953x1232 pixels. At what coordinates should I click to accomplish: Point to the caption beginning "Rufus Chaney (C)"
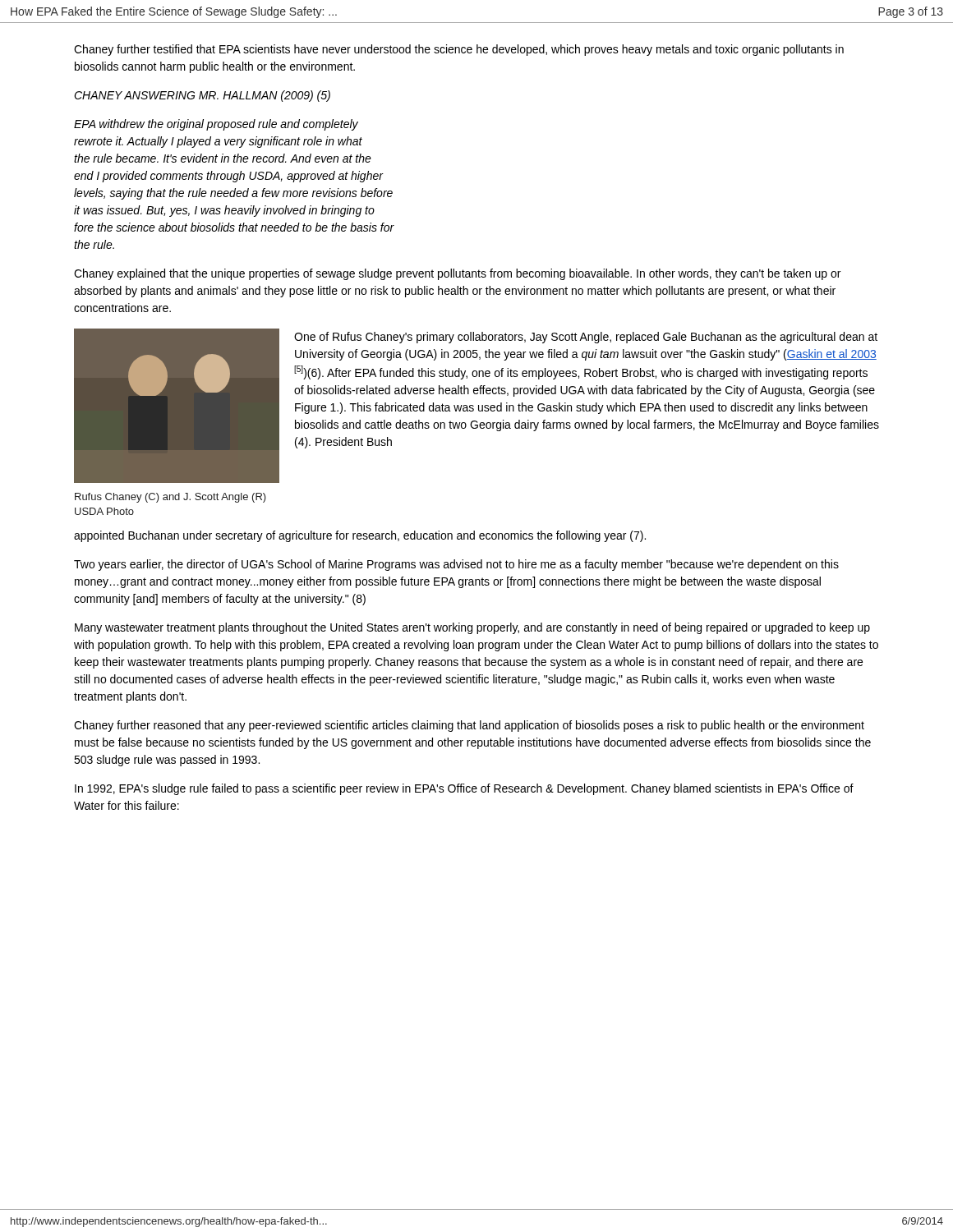(x=170, y=504)
